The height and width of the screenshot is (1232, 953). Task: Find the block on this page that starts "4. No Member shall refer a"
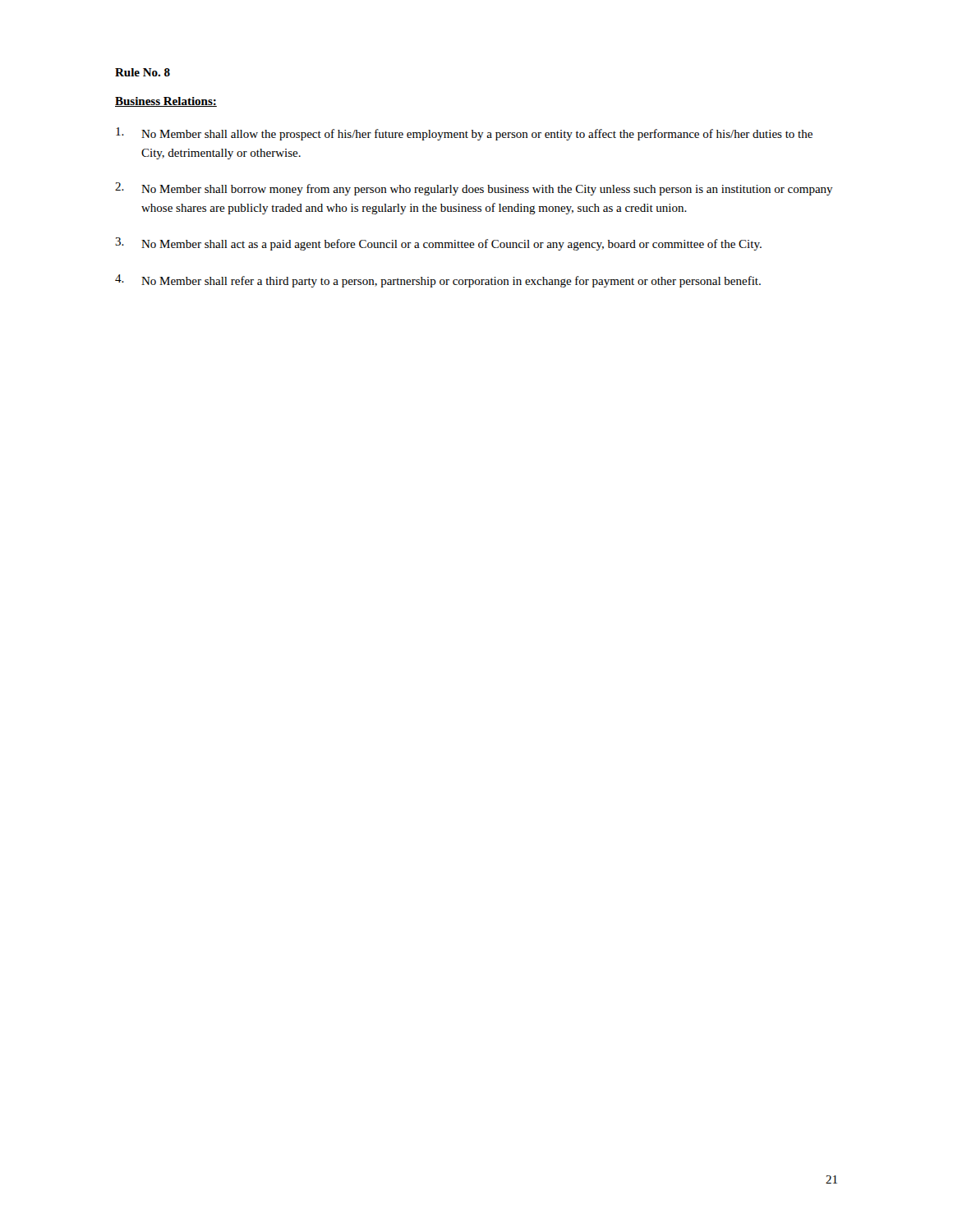click(438, 281)
